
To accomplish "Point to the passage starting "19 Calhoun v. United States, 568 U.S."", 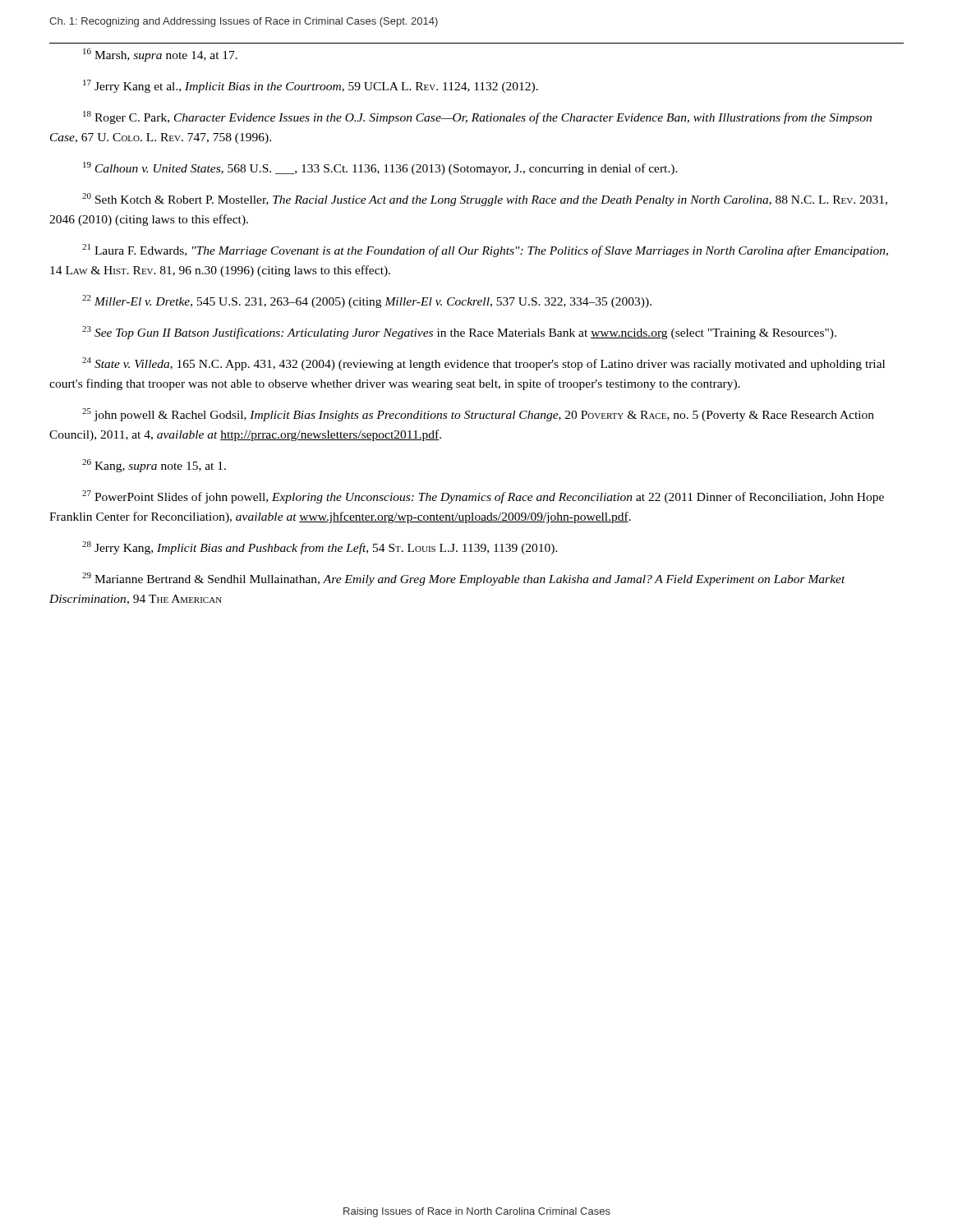I will [x=380, y=167].
